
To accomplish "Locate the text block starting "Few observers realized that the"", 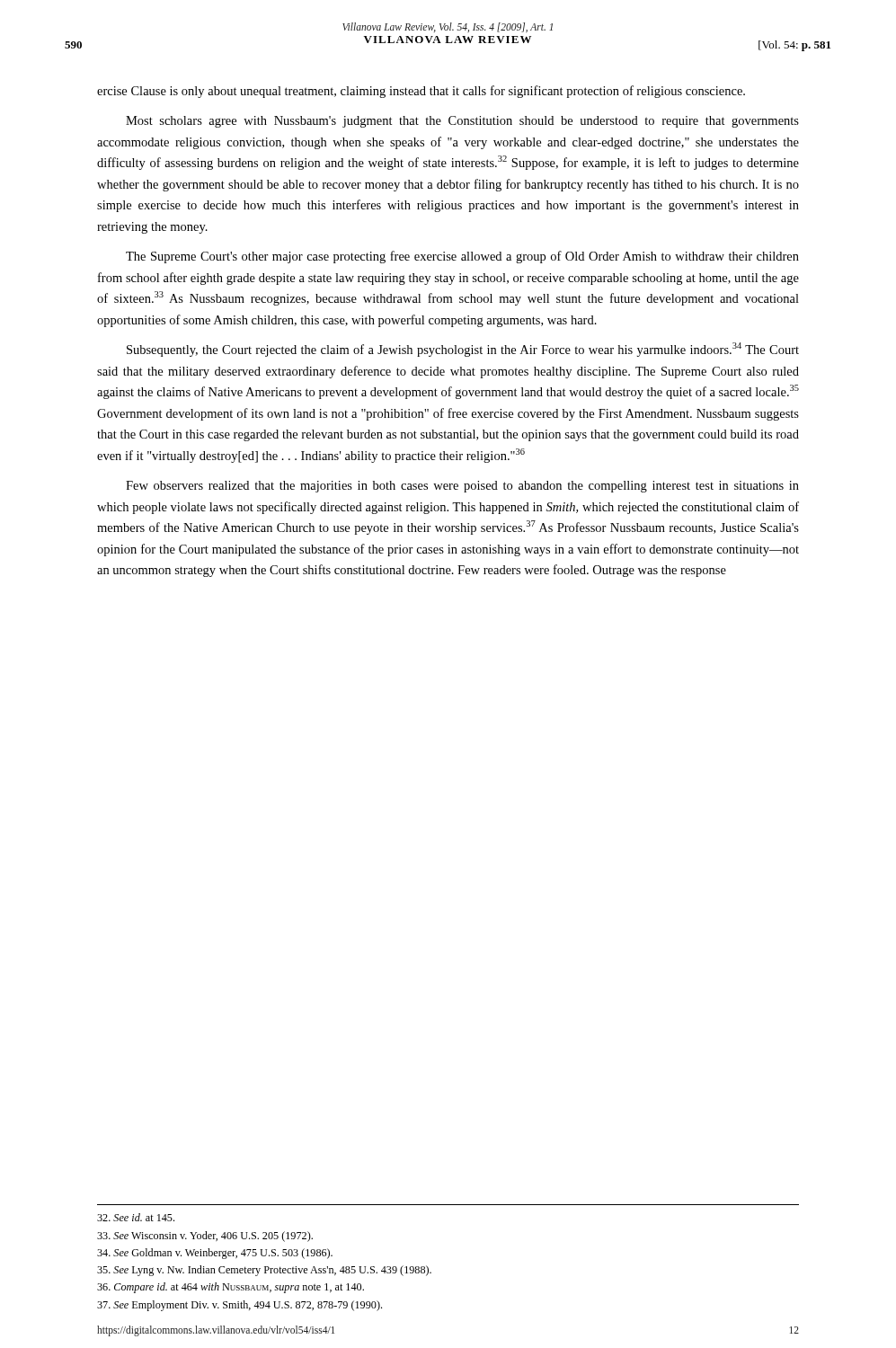I will [448, 528].
